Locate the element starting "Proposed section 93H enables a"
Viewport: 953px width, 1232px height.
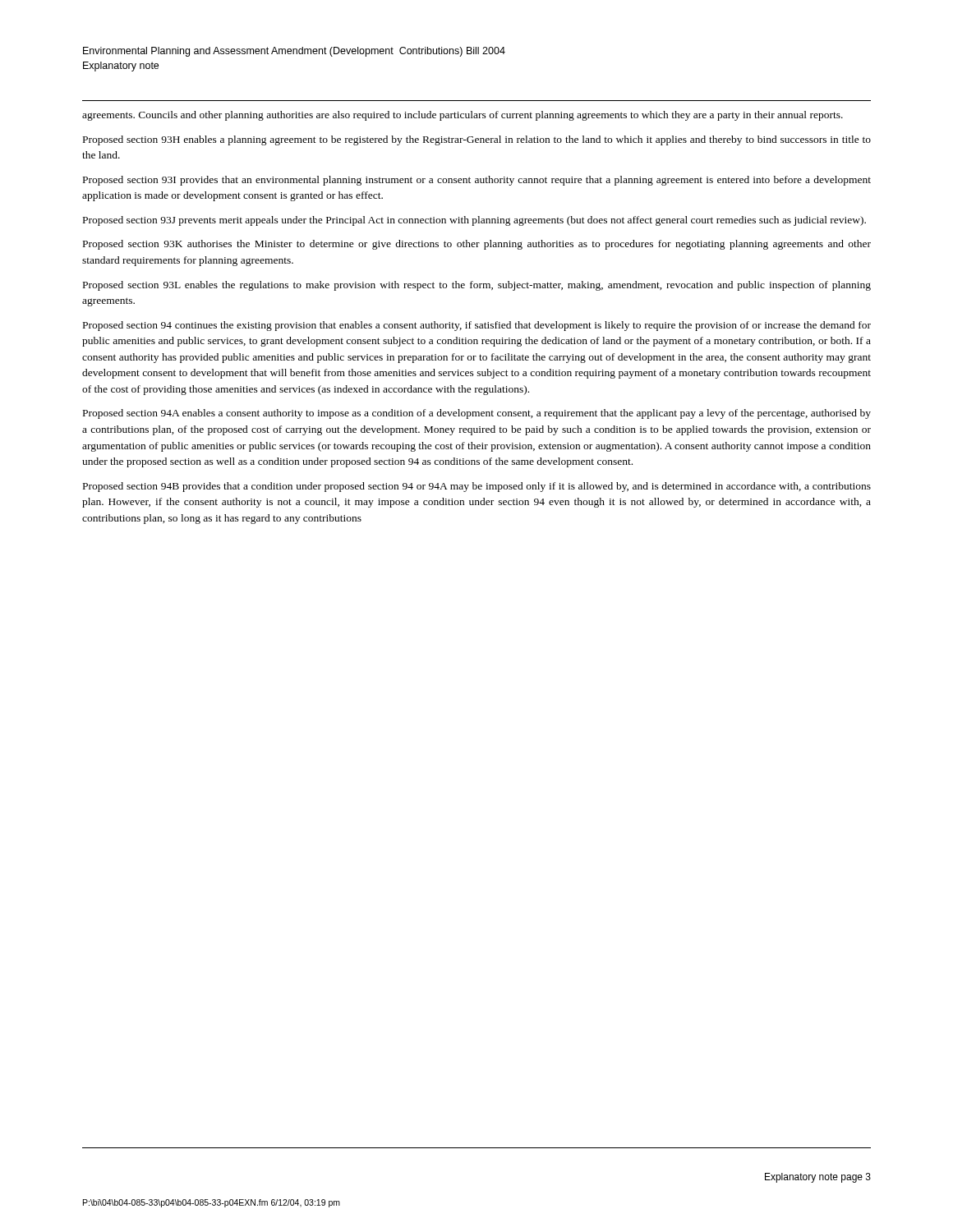tap(476, 147)
